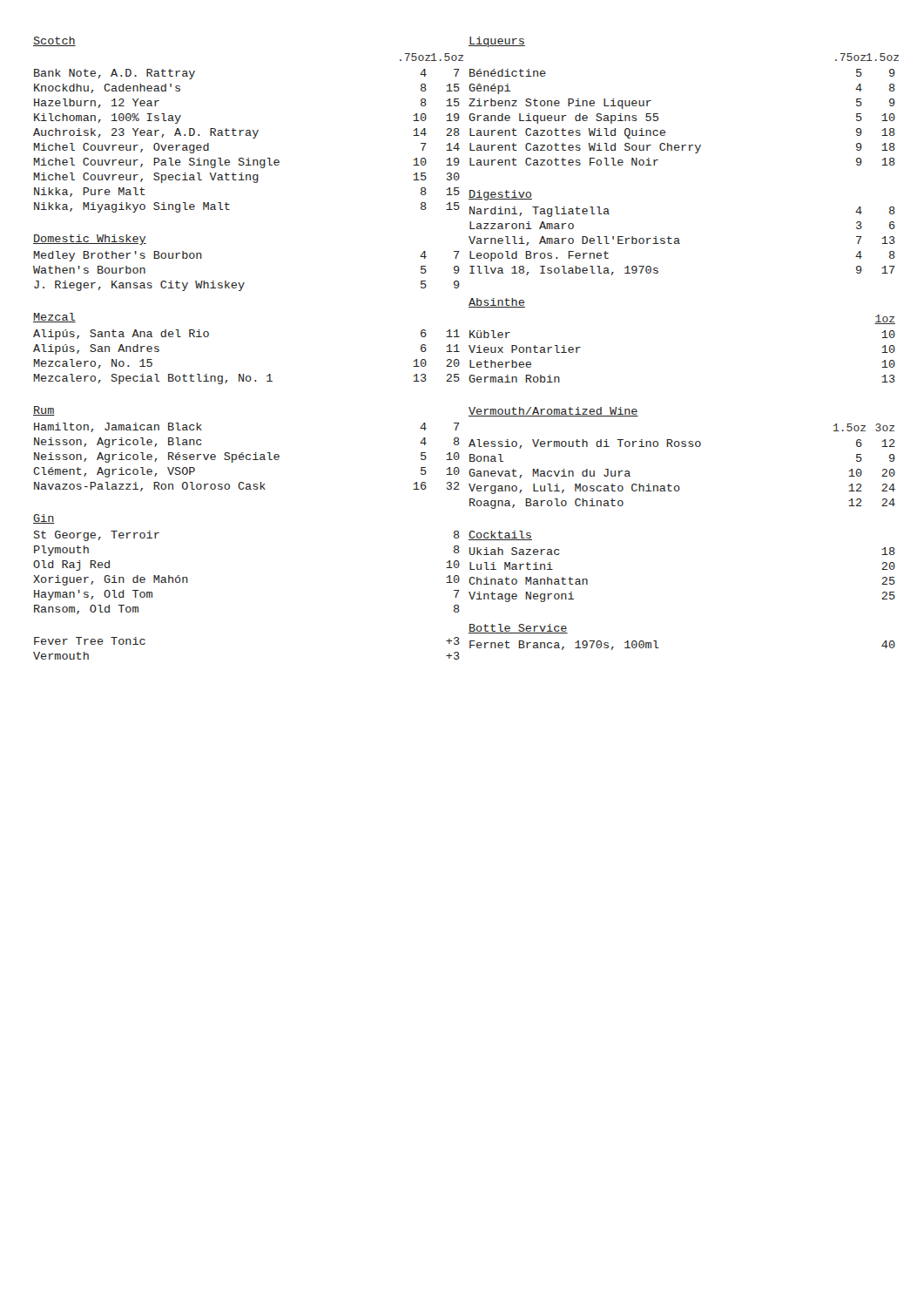Locate the section header that reads "Domestic Whiskey"
Screen dimensions: 1307x924
coord(90,239)
